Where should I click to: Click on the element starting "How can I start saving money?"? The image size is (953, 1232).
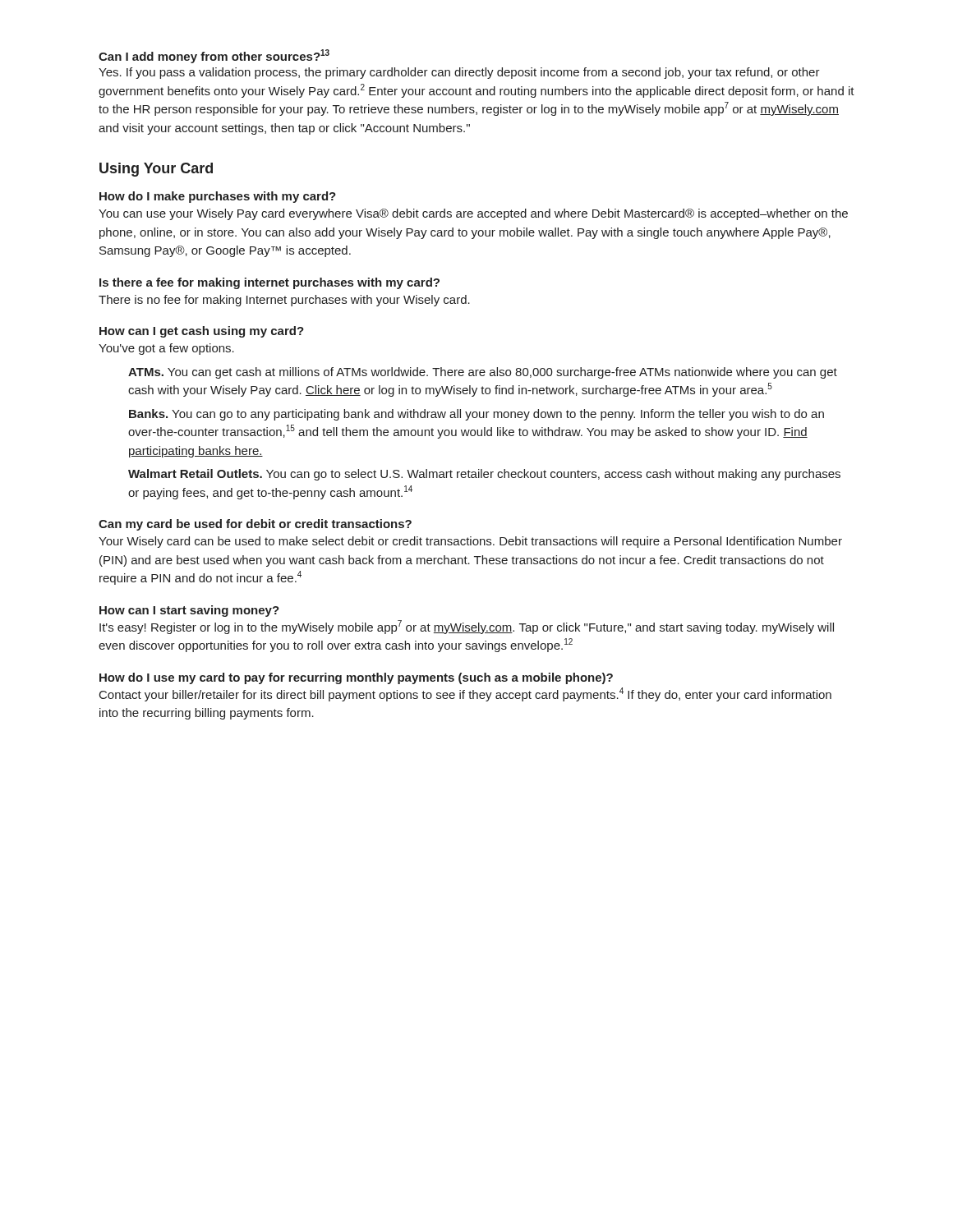[189, 609]
